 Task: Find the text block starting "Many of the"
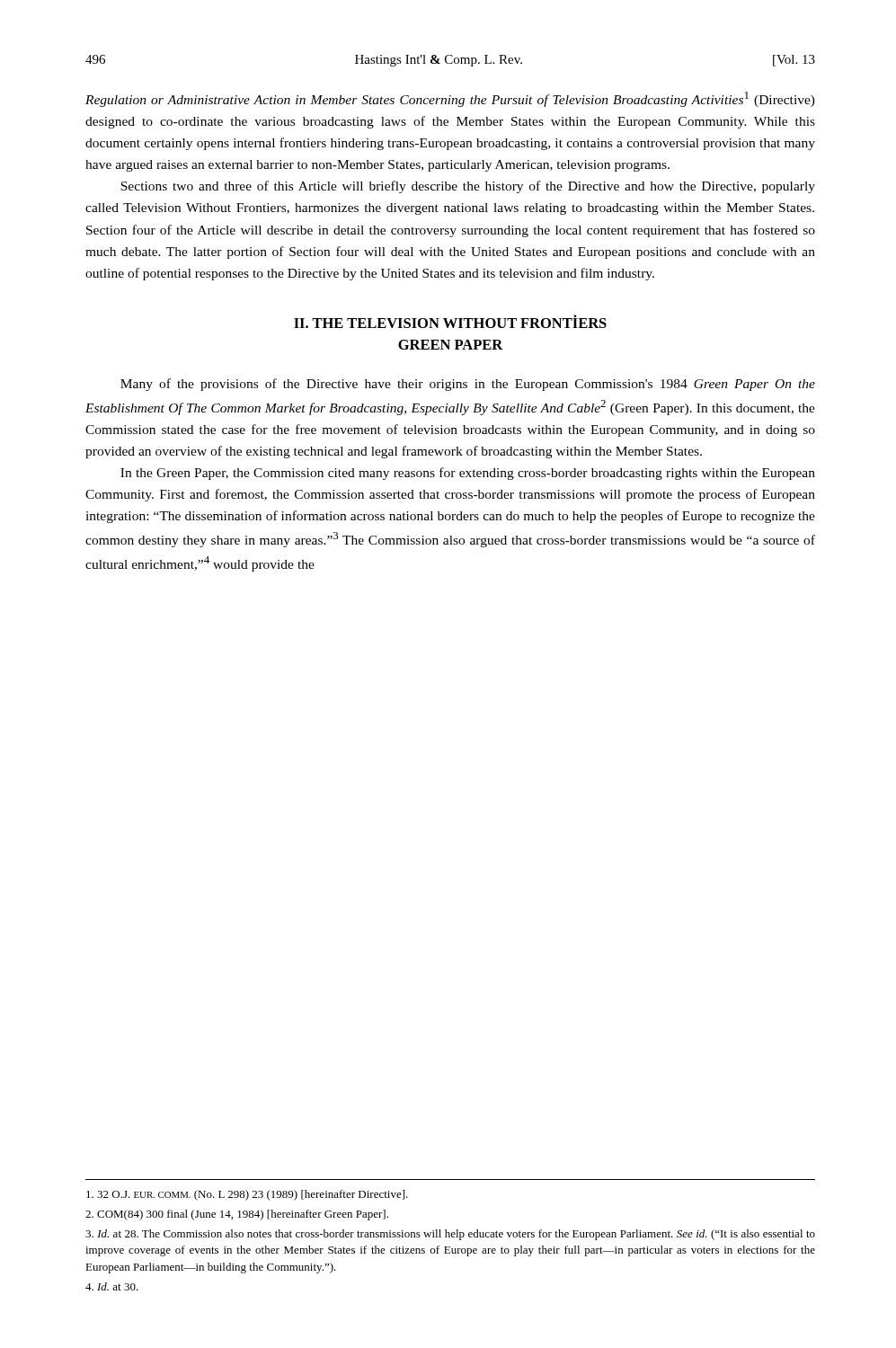click(450, 418)
